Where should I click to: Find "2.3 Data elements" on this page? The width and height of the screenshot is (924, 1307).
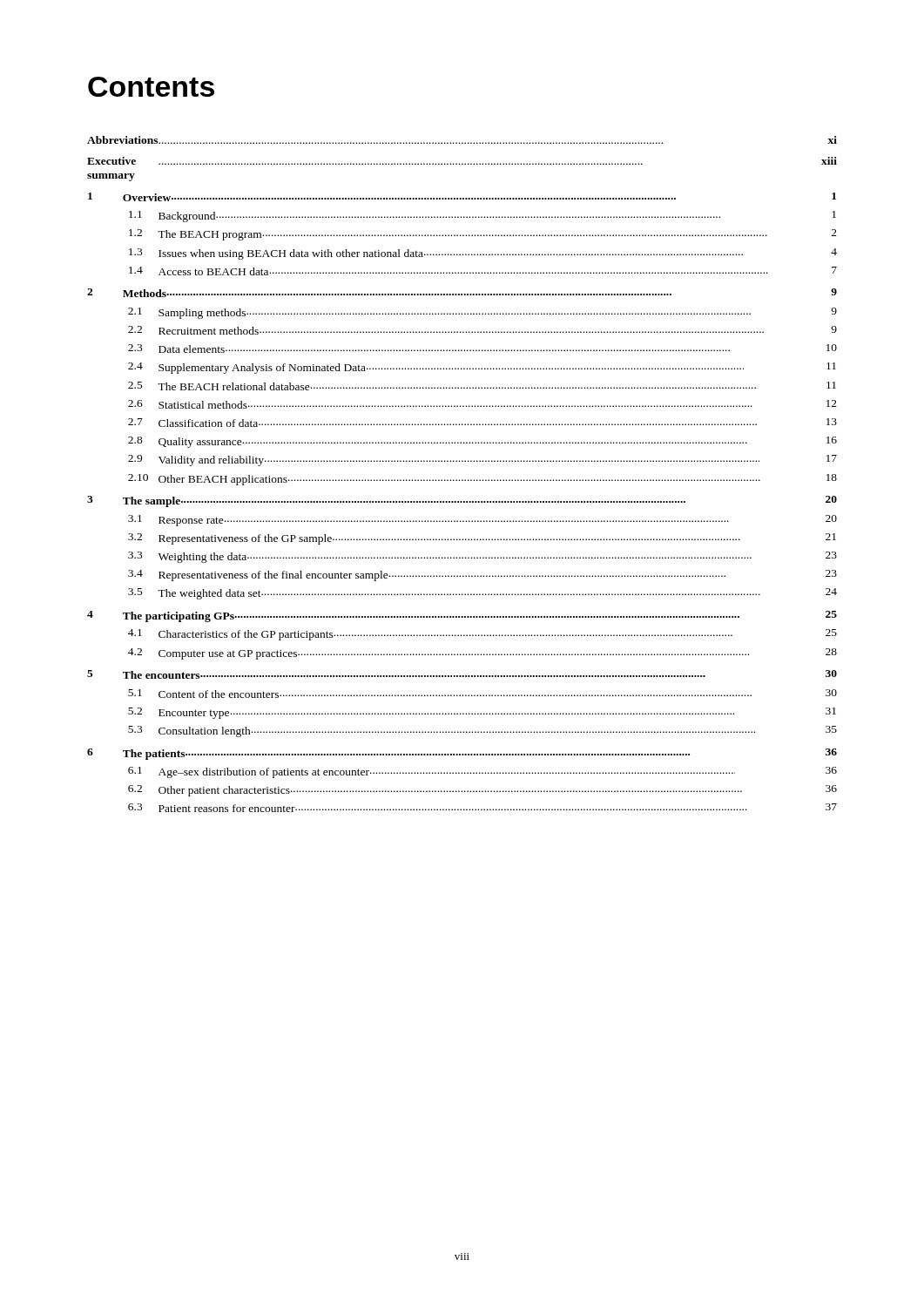(x=462, y=349)
